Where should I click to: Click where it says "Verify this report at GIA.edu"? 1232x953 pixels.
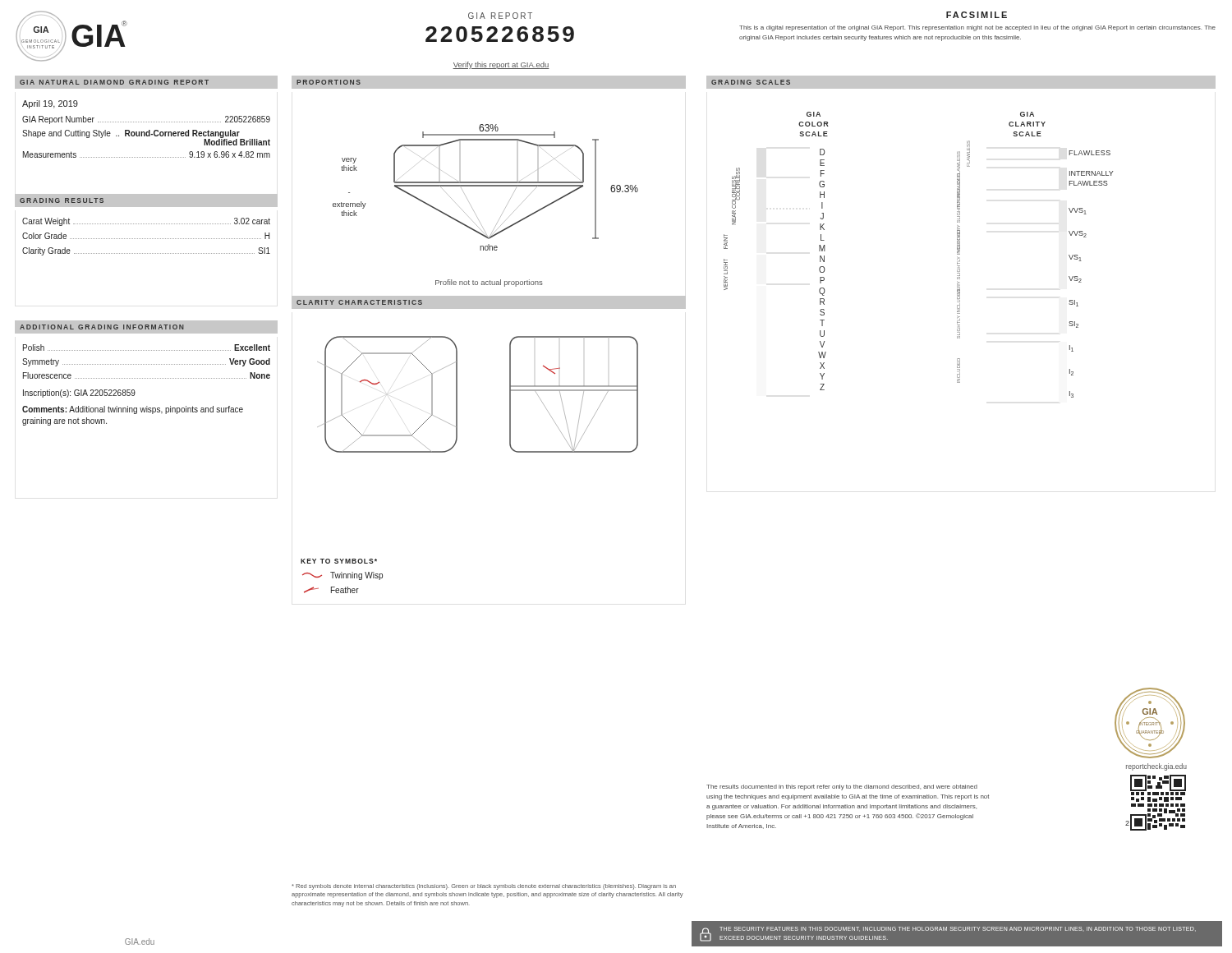[x=501, y=64]
